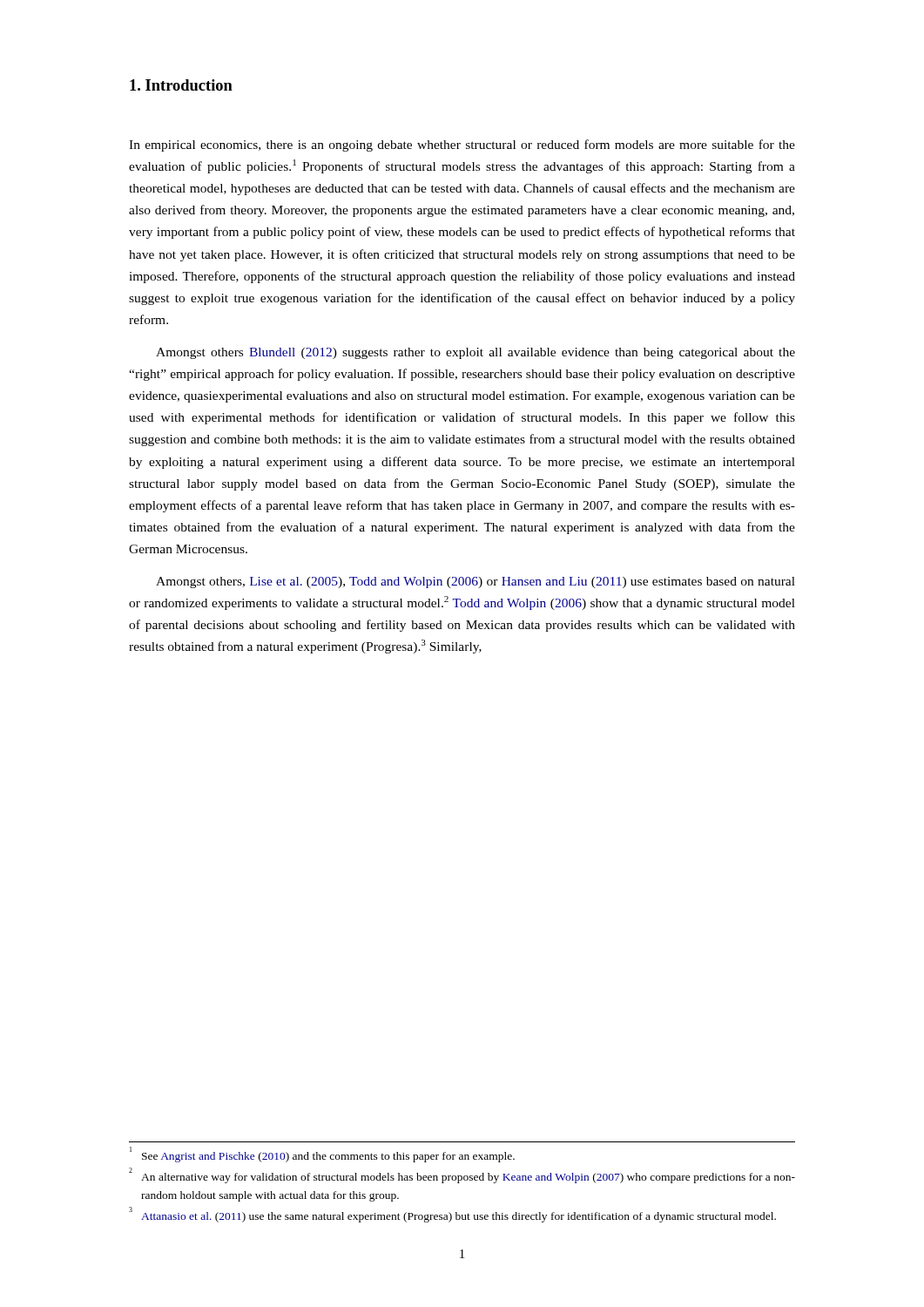Locate the region starting "Amongst others, Lise"
This screenshot has width=924, height=1307.
(x=462, y=614)
